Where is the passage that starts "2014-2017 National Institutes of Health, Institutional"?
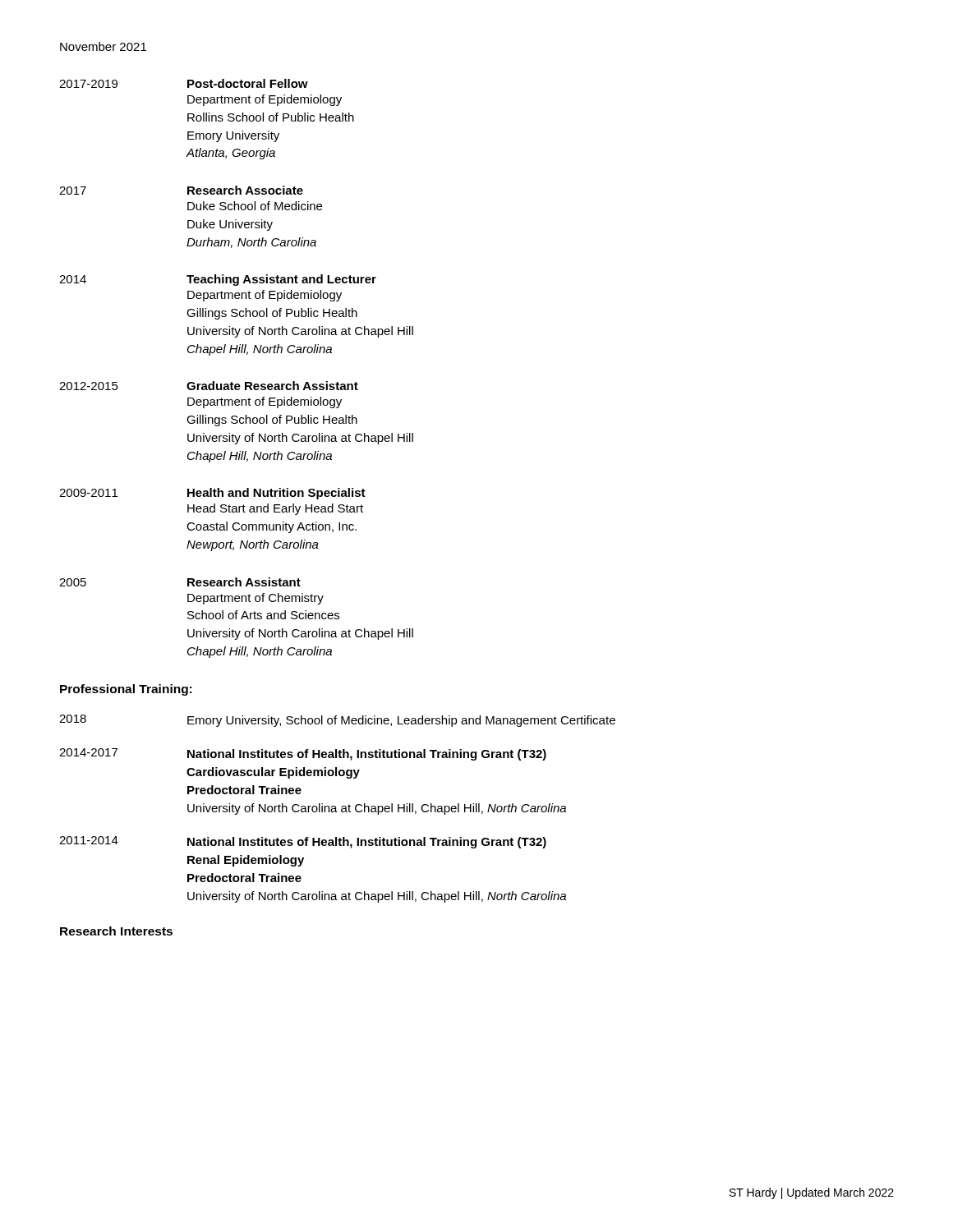The height and width of the screenshot is (1232, 953). click(x=303, y=754)
